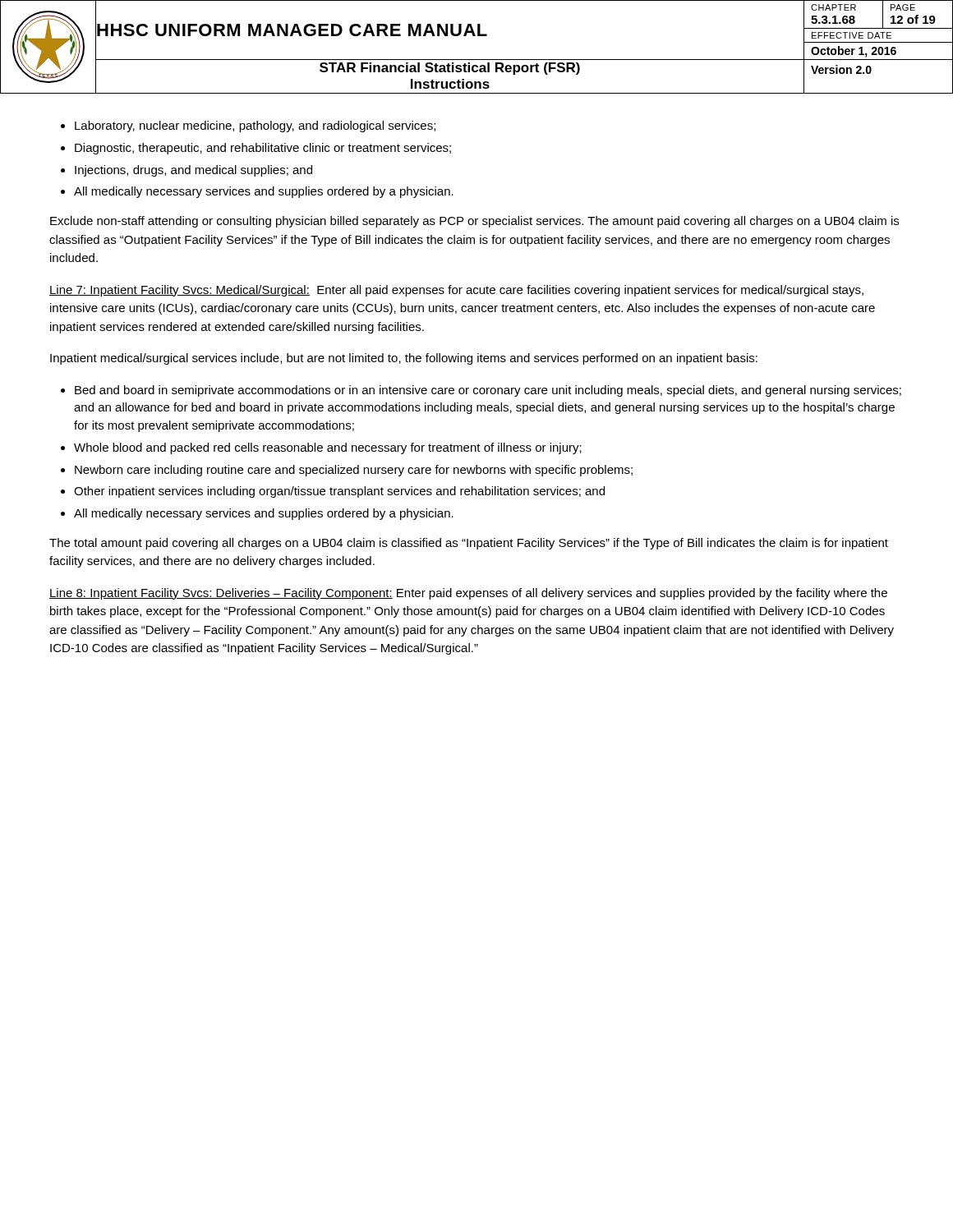Find the text block with the text "Exclude non-staff attending or consulting physician billed"

pyautogui.click(x=474, y=239)
